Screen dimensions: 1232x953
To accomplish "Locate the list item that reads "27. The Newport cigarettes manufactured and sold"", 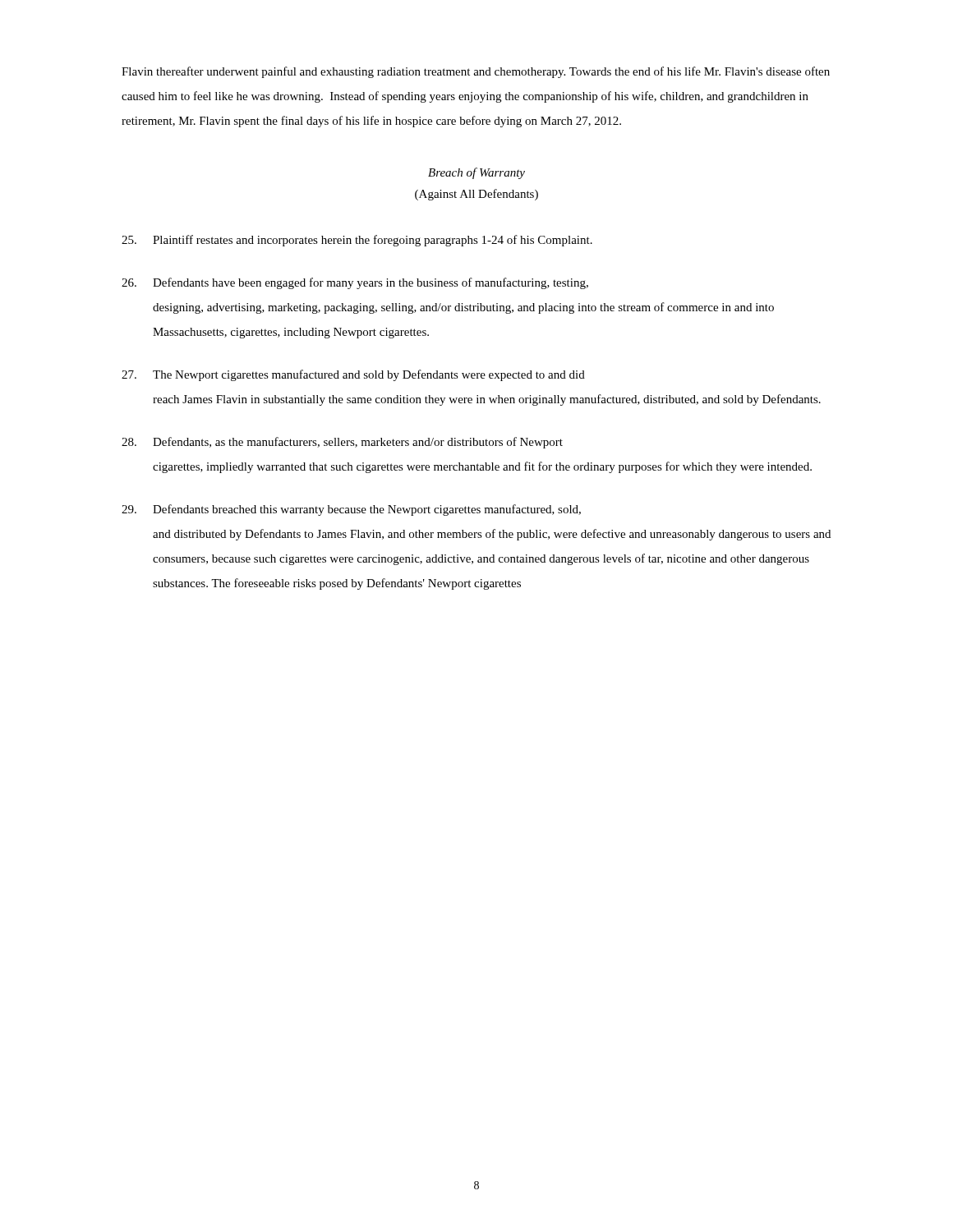I will coord(476,387).
